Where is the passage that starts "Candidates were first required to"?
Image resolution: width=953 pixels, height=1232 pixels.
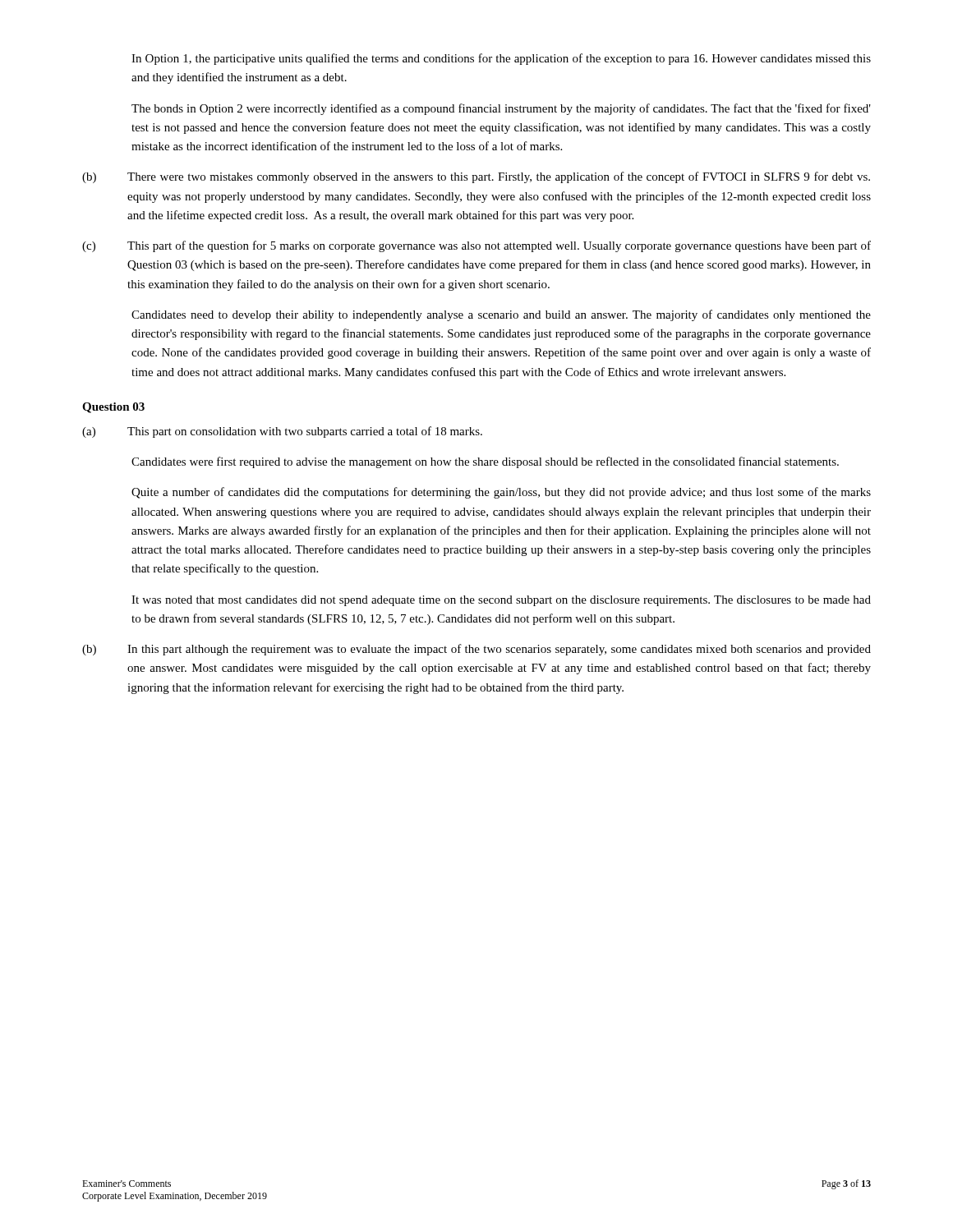pyautogui.click(x=485, y=462)
